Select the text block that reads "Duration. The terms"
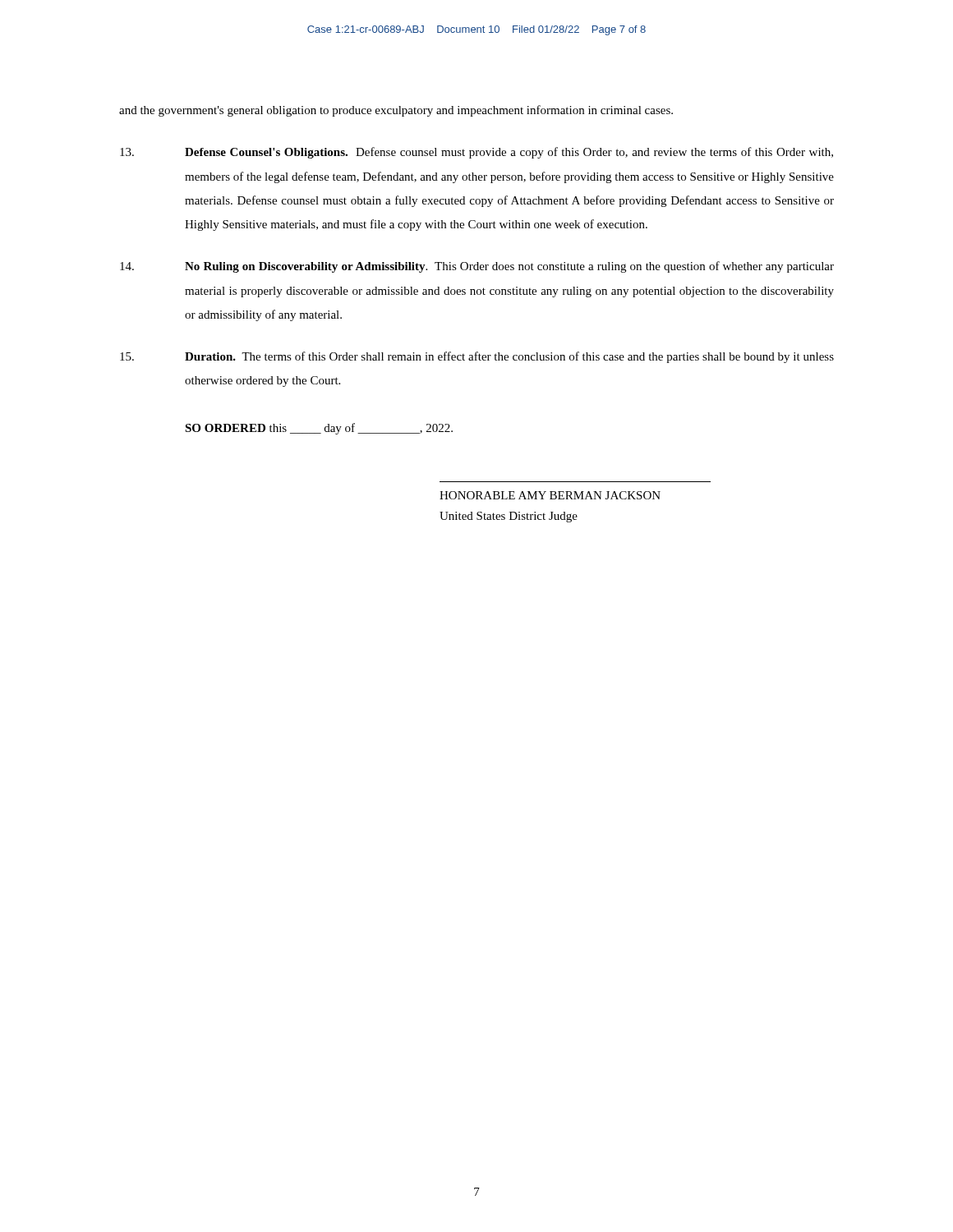The width and height of the screenshot is (953, 1232). tap(476, 369)
